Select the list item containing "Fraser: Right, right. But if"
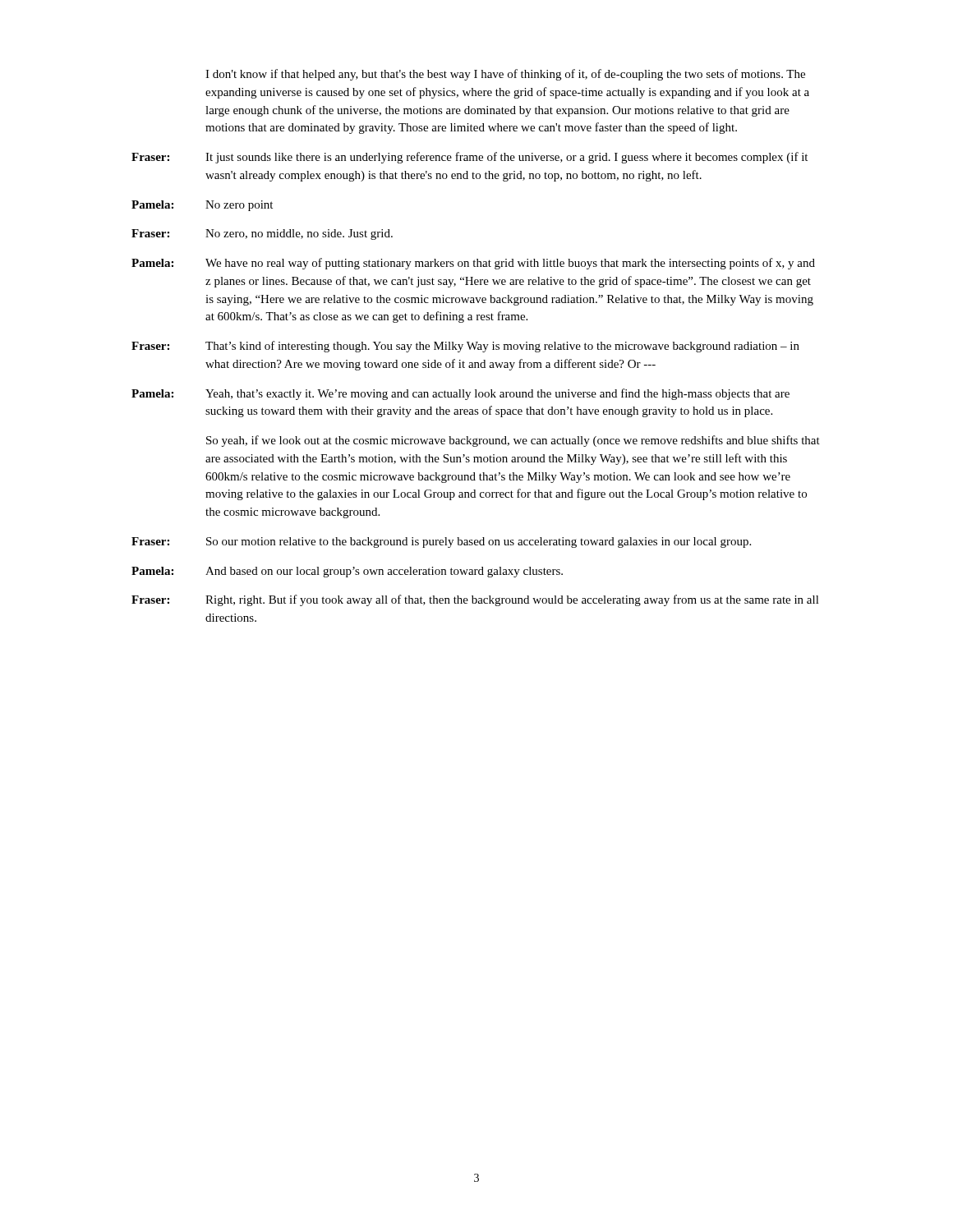The image size is (953, 1232). click(x=476, y=609)
